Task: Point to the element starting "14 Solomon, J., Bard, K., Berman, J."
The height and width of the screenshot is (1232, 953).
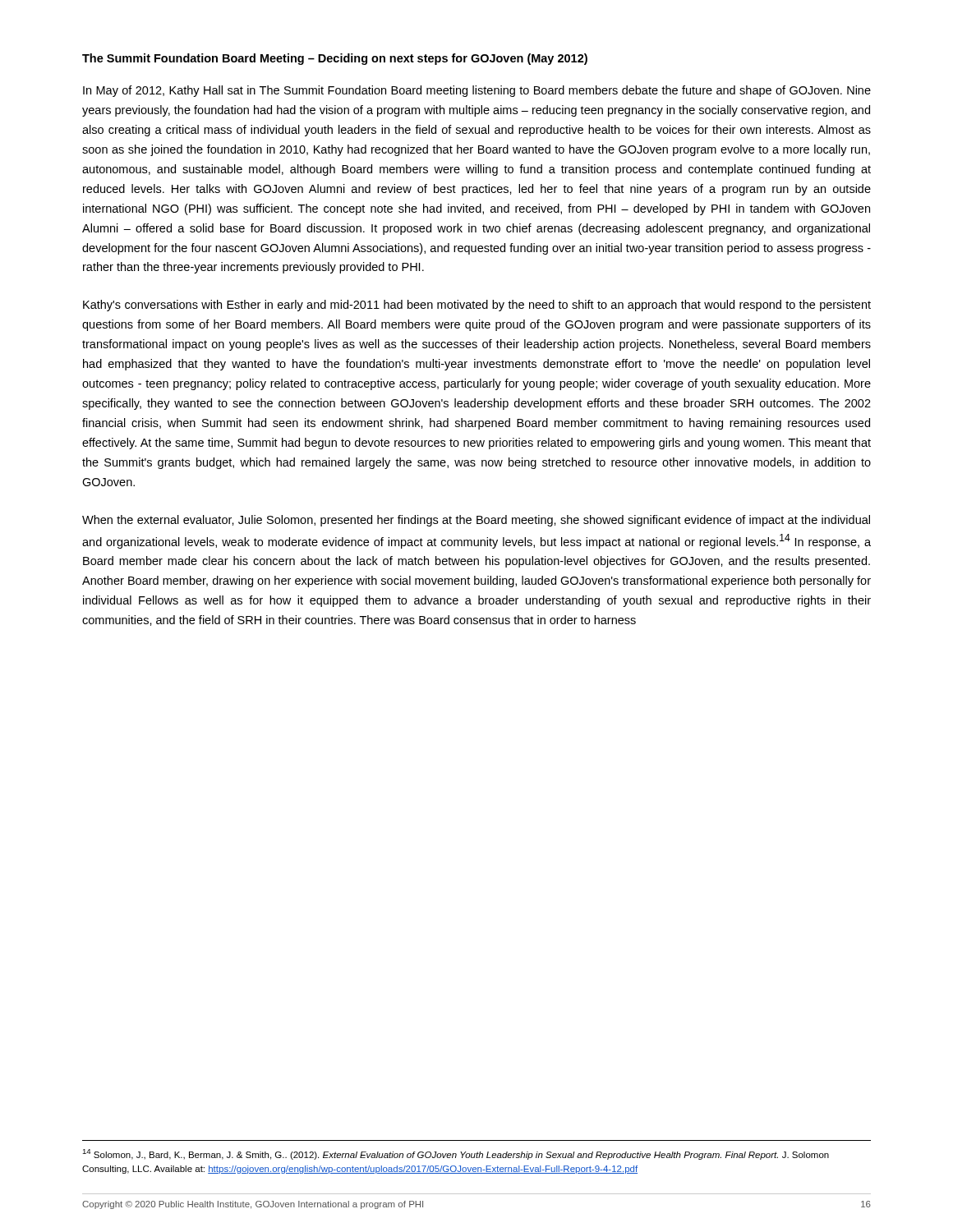Action: [x=476, y=1161]
